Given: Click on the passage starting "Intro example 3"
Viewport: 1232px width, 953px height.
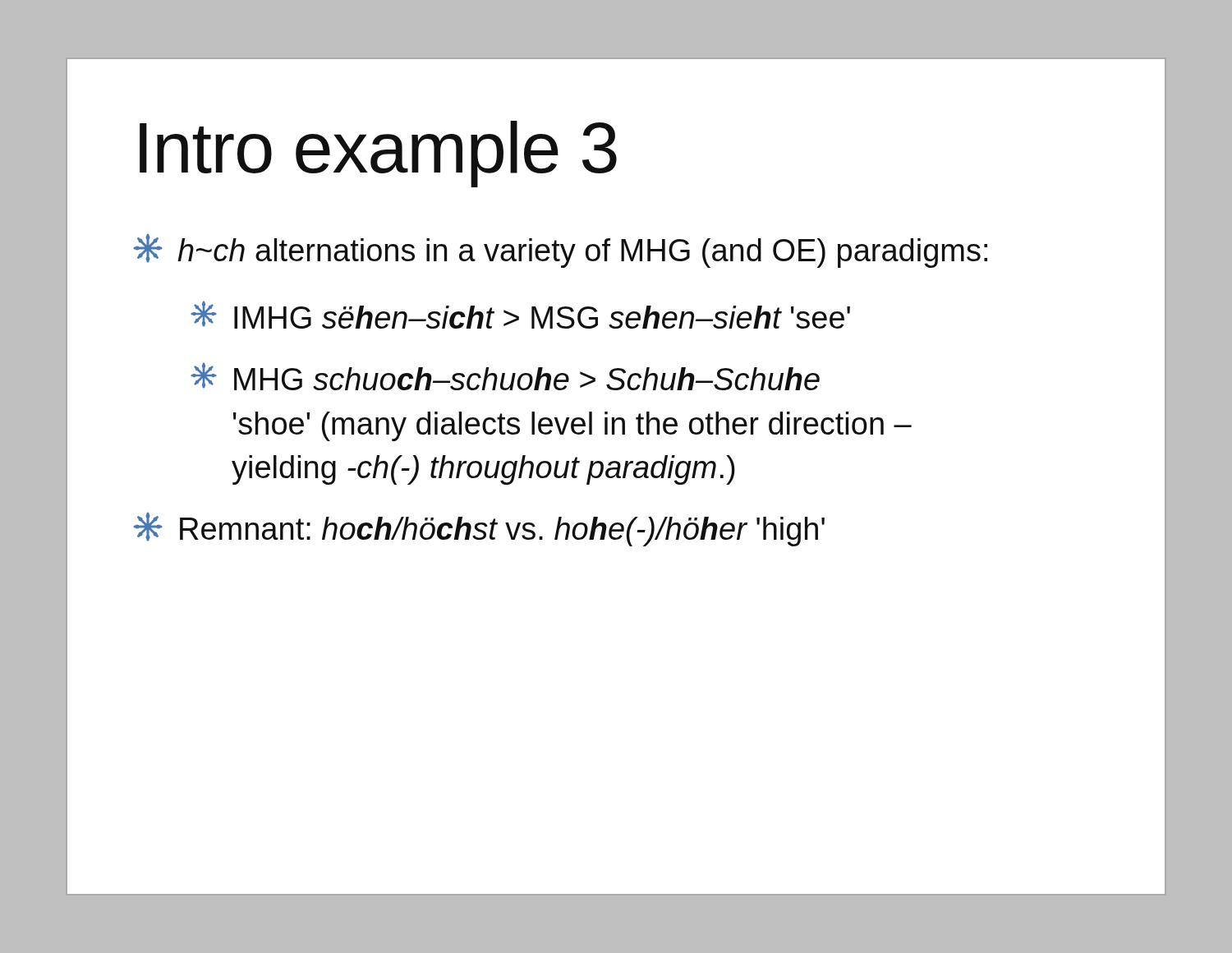Looking at the screenshot, I should pos(376,148).
